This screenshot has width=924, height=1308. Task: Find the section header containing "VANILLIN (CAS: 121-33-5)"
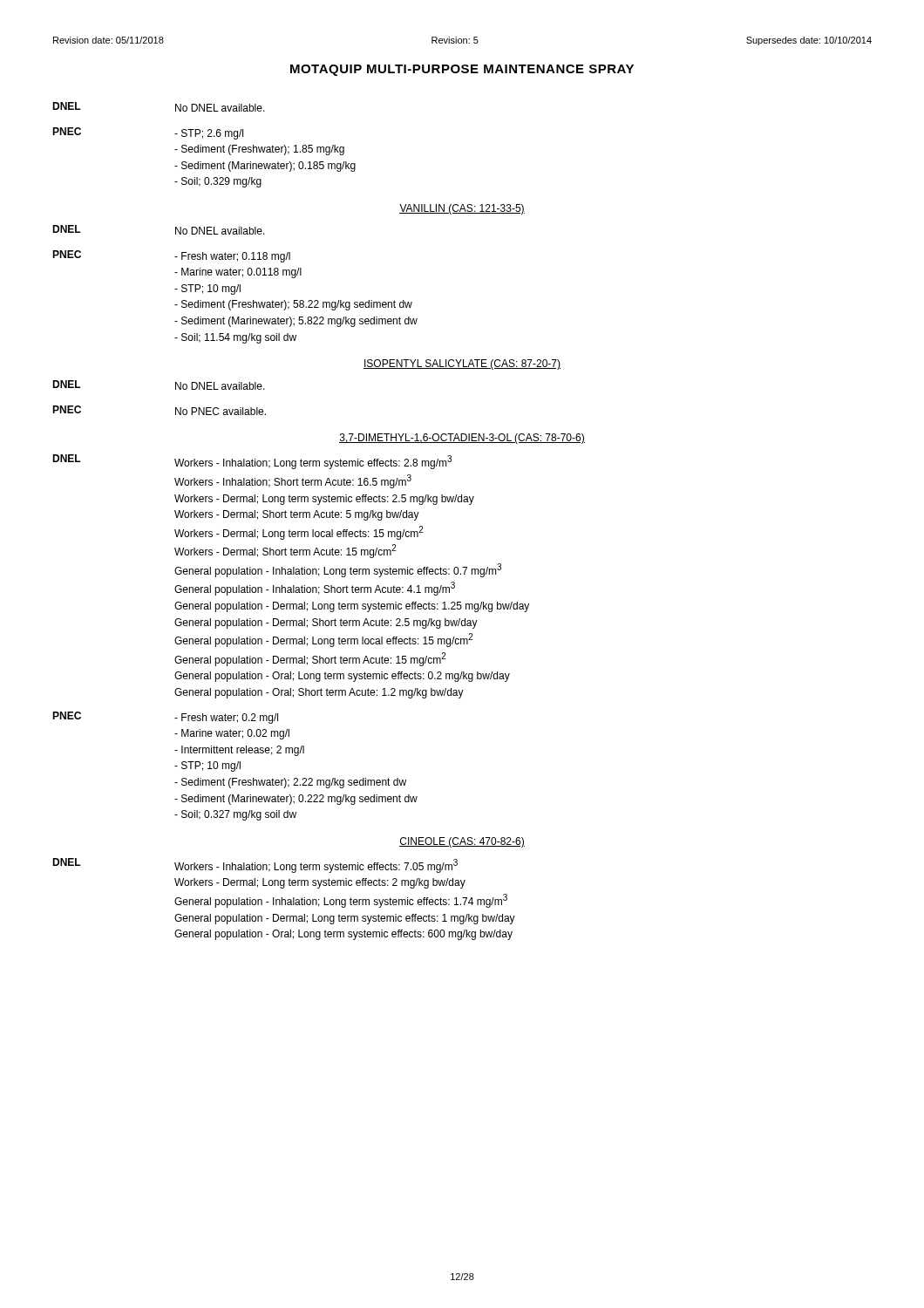point(462,208)
